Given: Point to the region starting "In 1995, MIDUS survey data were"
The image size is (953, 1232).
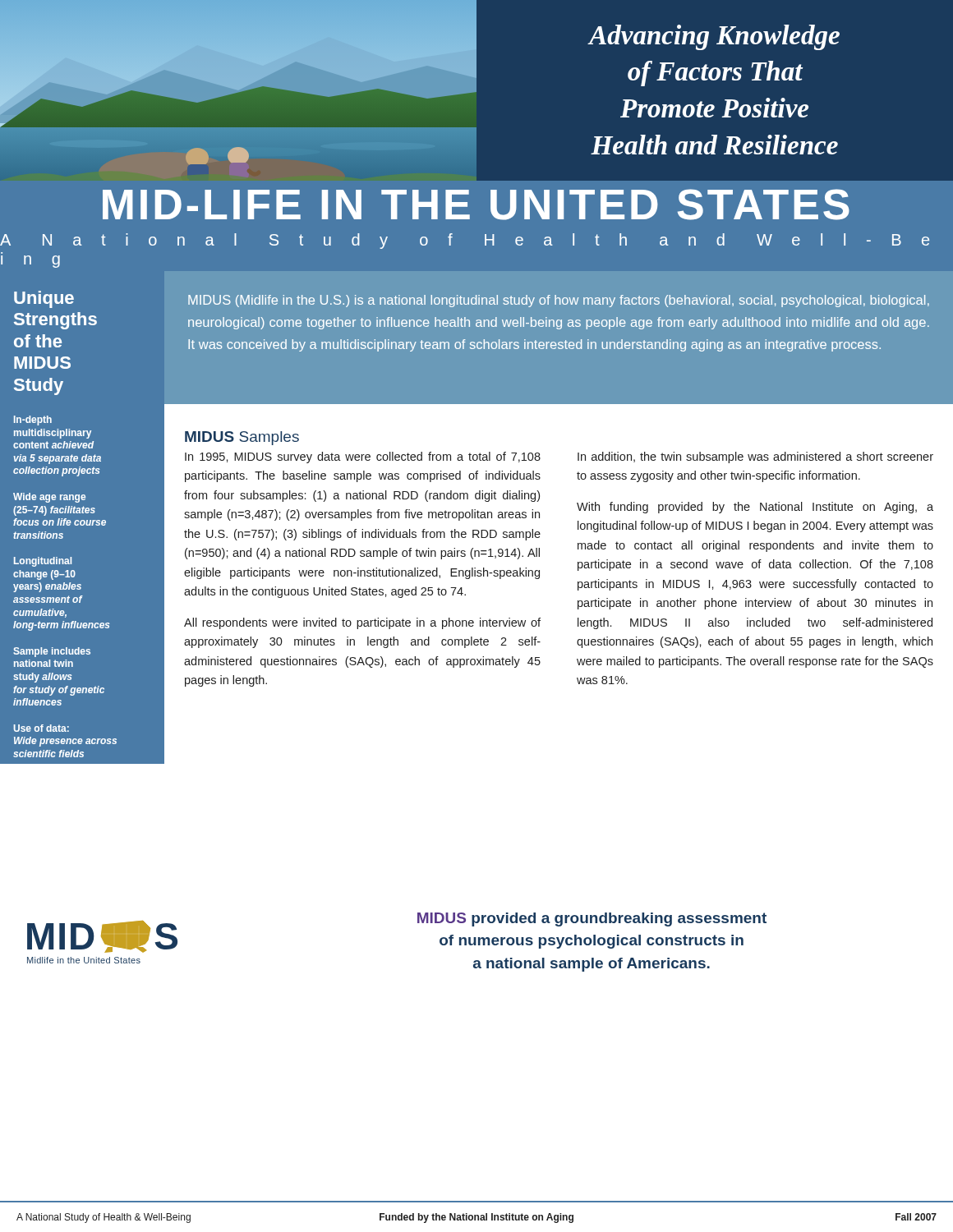Looking at the screenshot, I should (x=362, y=525).
